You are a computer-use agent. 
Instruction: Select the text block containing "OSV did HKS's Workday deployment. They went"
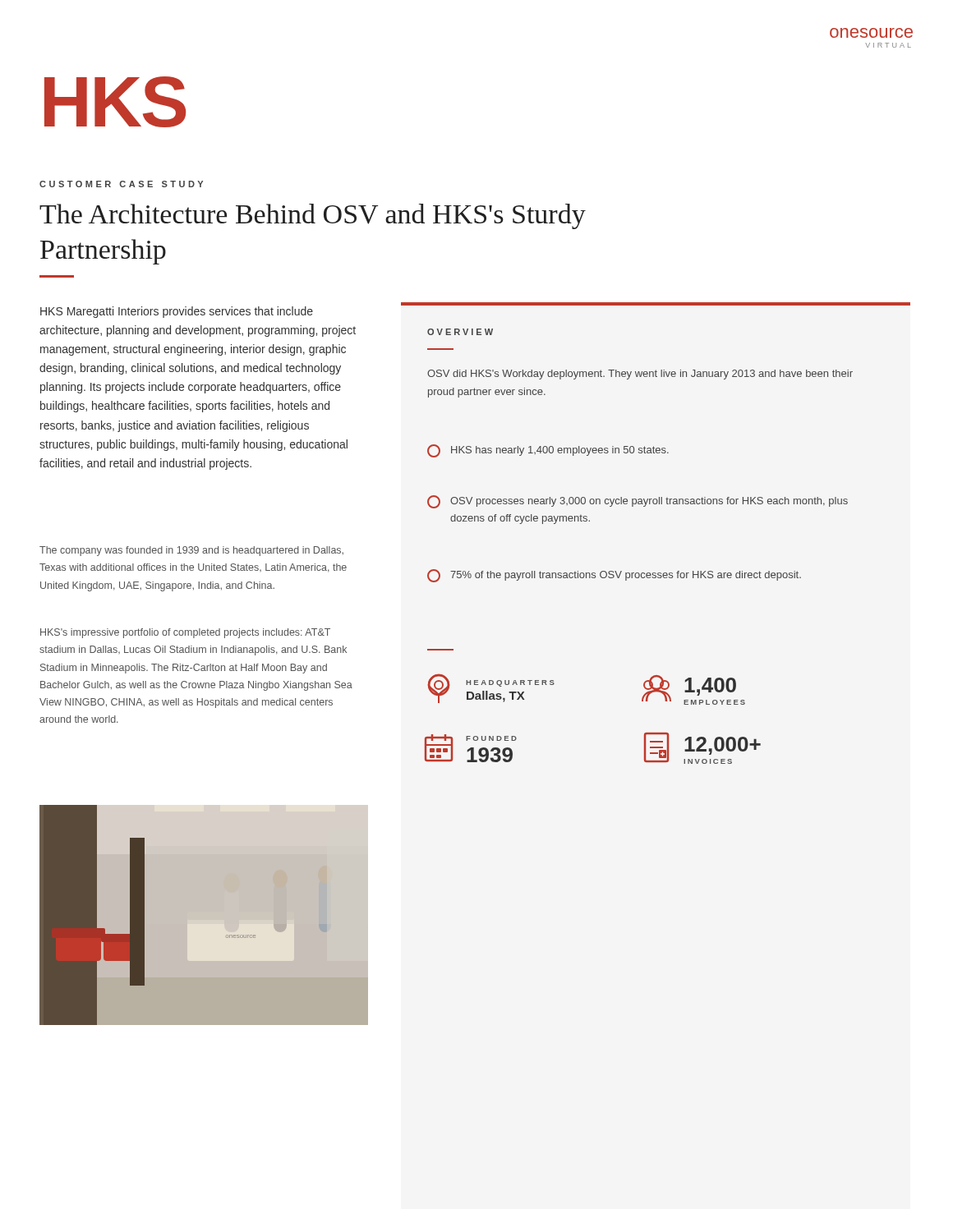point(640,382)
